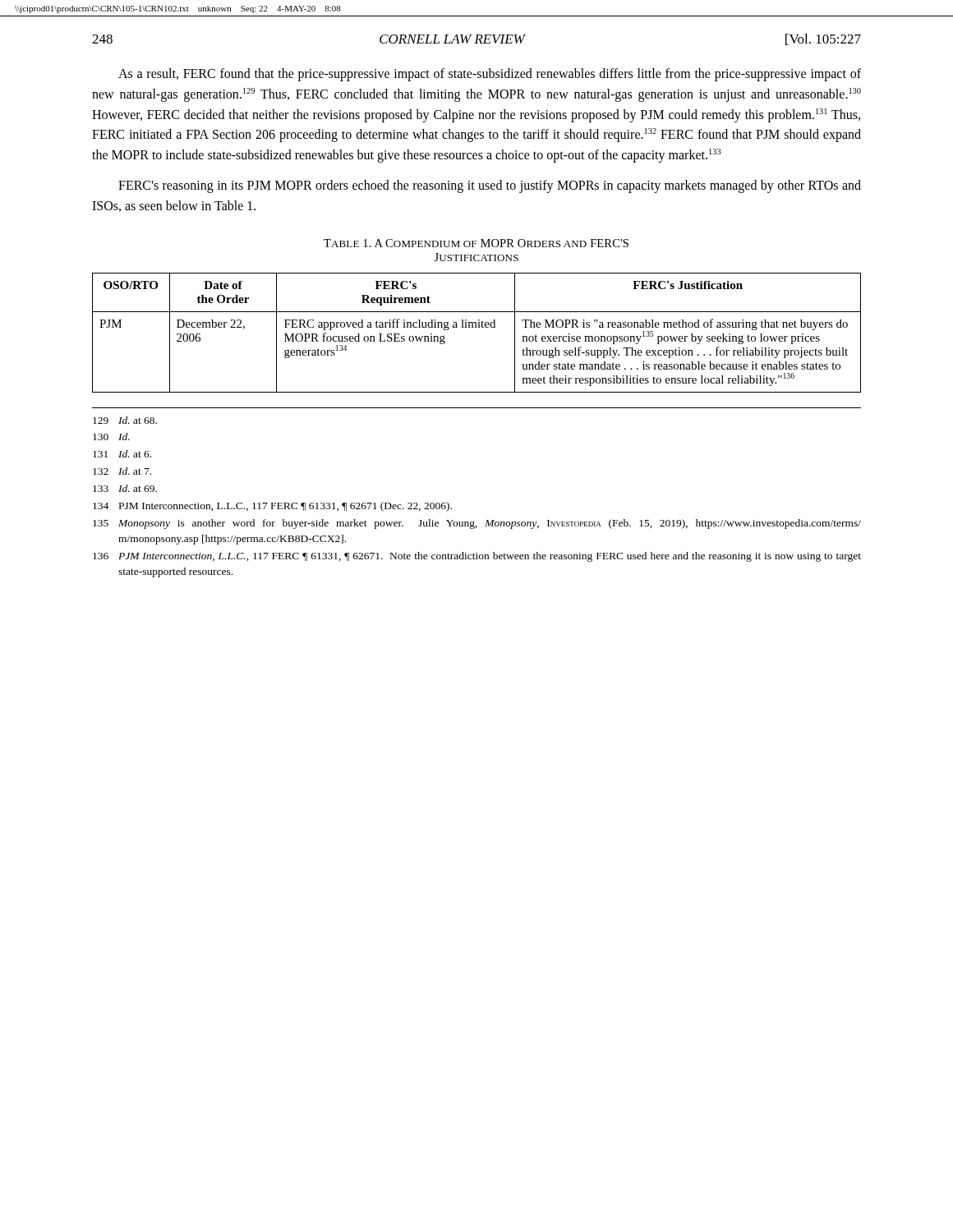Click on the footnote with the text "134 PJM Interconnection, L.L.C., 117"
This screenshot has height=1232, width=953.
[x=272, y=507]
